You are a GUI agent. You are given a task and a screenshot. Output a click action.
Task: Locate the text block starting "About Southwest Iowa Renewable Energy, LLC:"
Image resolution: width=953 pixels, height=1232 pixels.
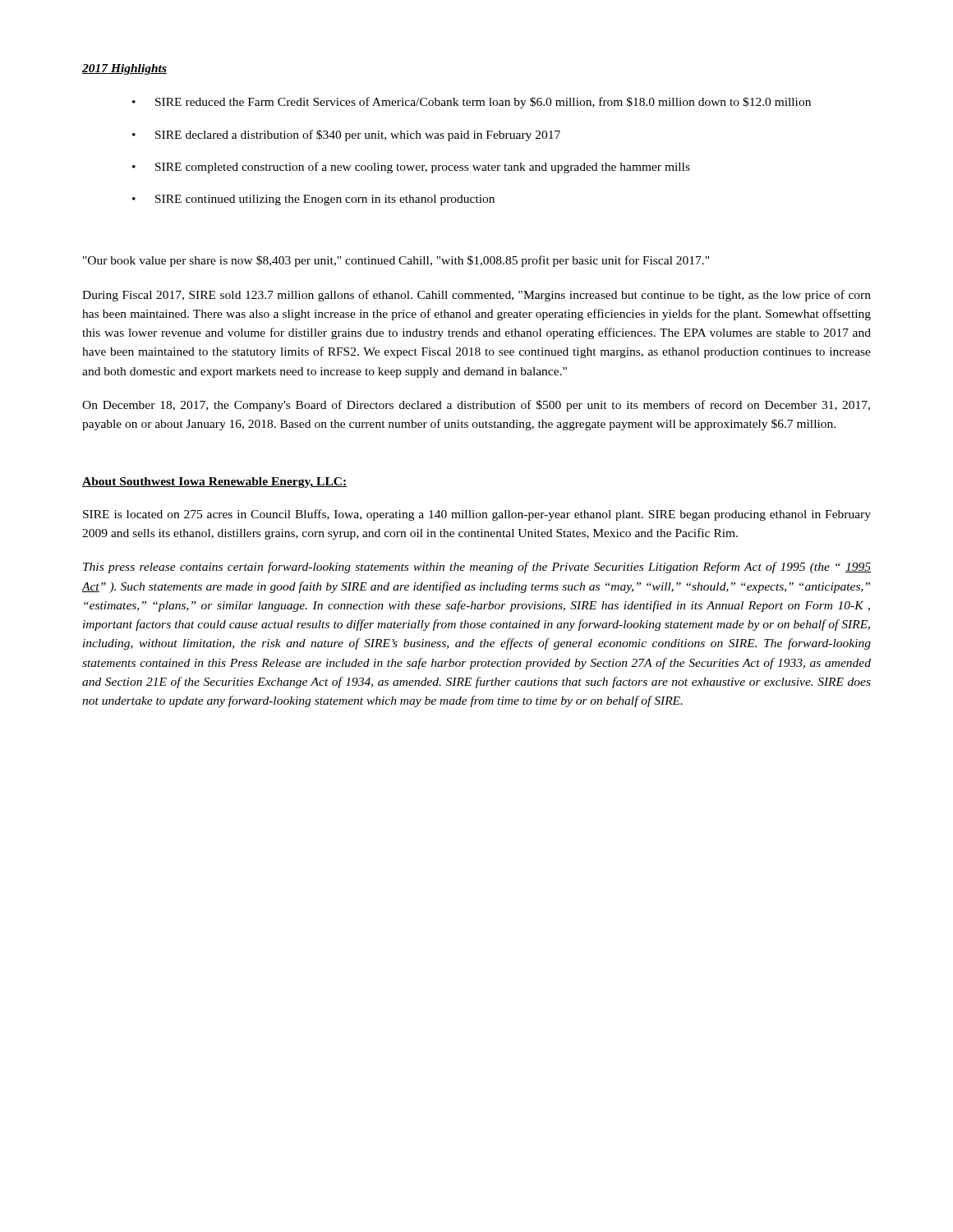point(214,481)
